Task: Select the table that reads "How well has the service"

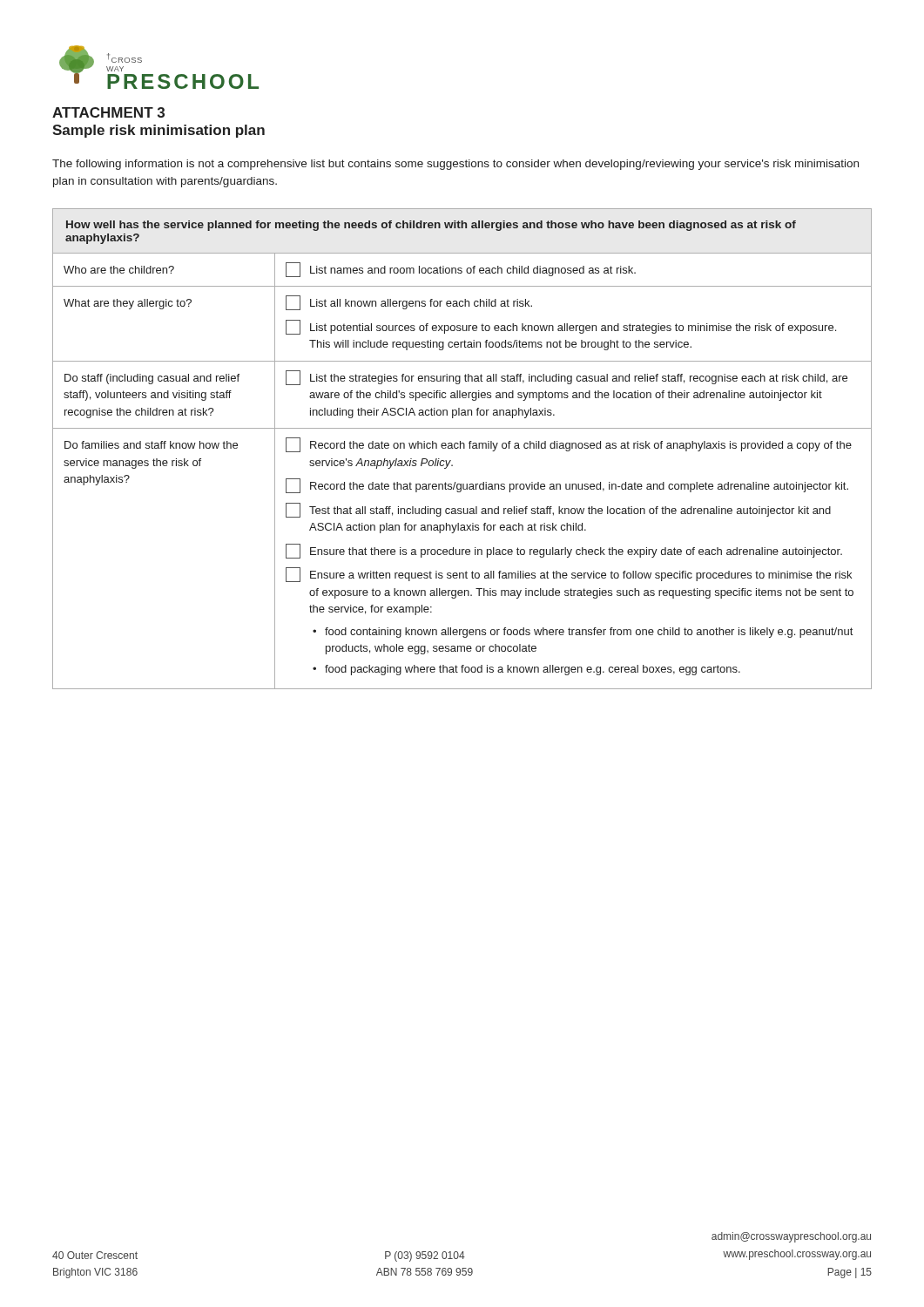Action: (462, 448)
